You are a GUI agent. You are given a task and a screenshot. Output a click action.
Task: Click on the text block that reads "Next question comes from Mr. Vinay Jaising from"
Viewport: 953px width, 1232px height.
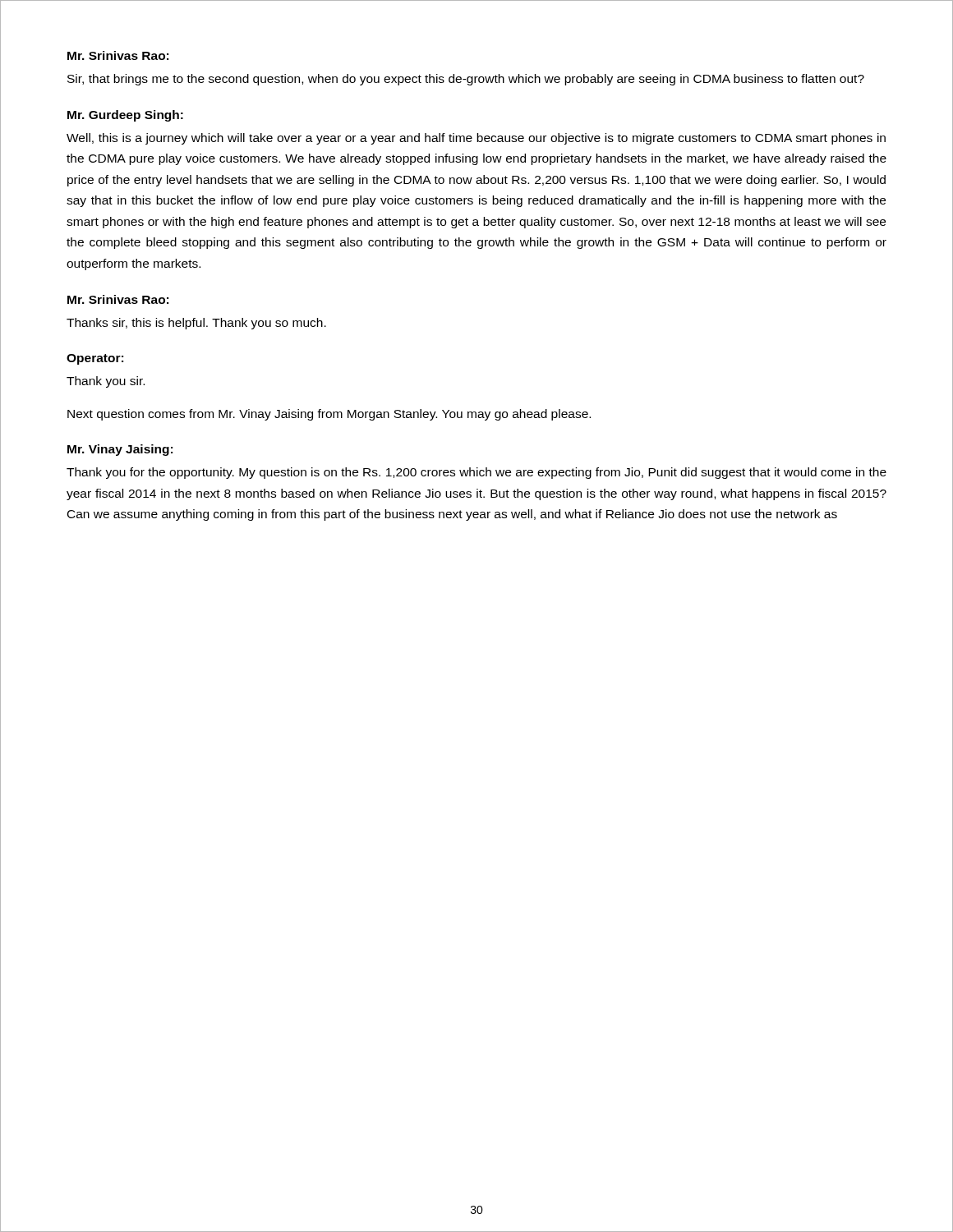pyautogui.click(x=329, y=413)
